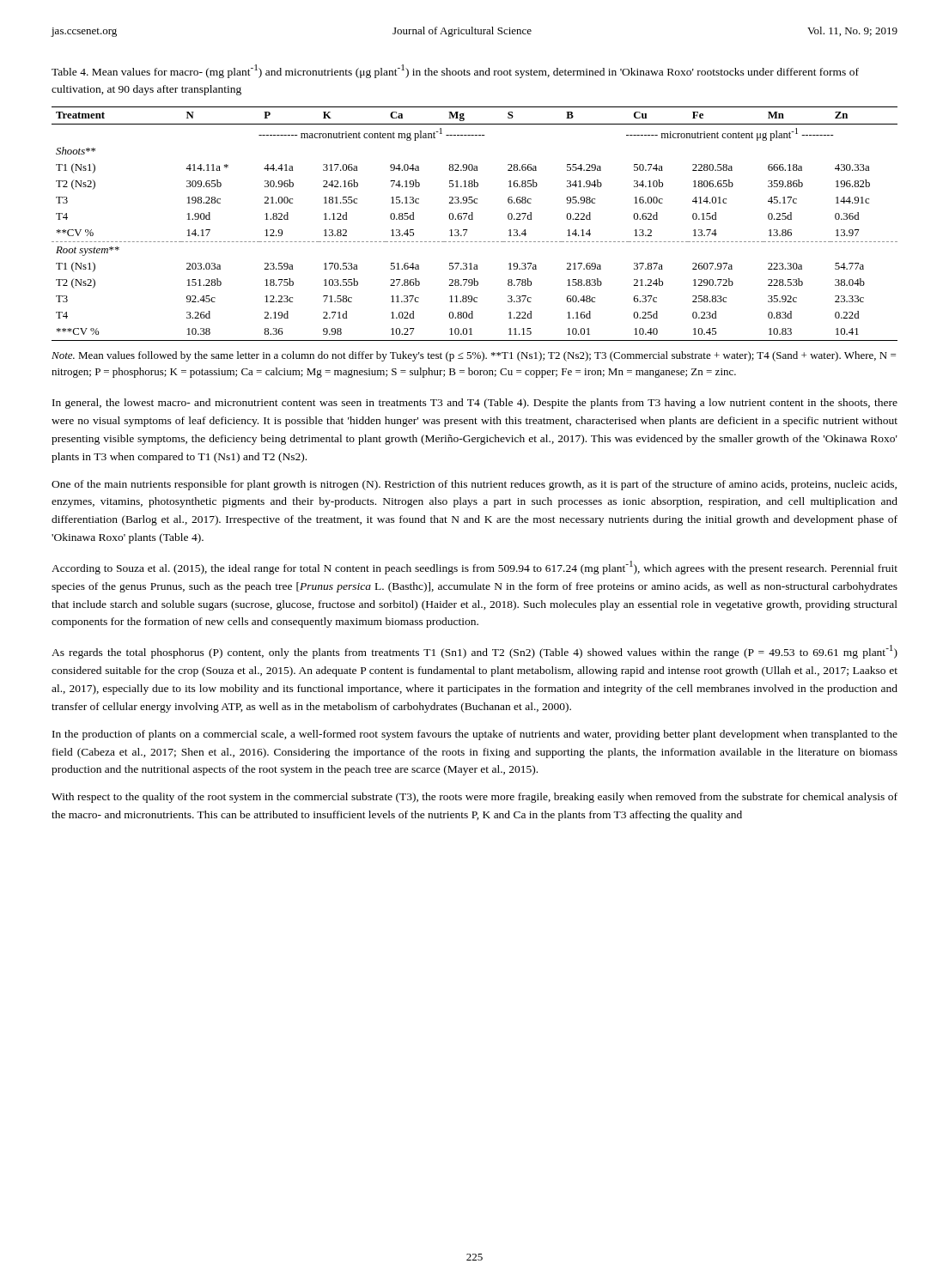Select the block starting "As regards the total phosphorus (P) content, only"
Image resolution: width=949 pixels, height=1288 pixels.
tap(474, 677)
